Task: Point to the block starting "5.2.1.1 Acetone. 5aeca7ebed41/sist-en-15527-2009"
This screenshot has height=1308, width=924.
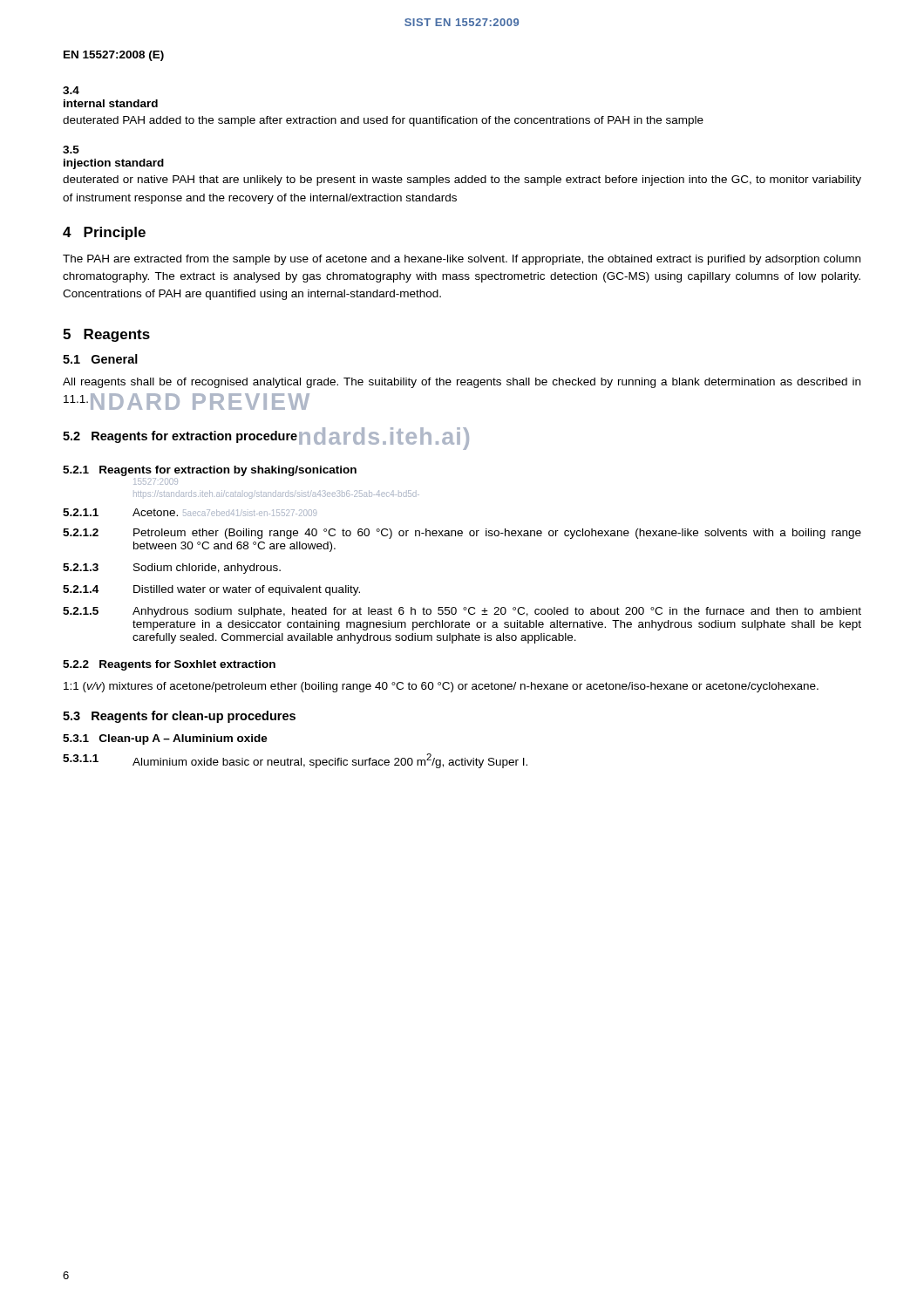Action: pyautogui.click(x=190, y=512)
